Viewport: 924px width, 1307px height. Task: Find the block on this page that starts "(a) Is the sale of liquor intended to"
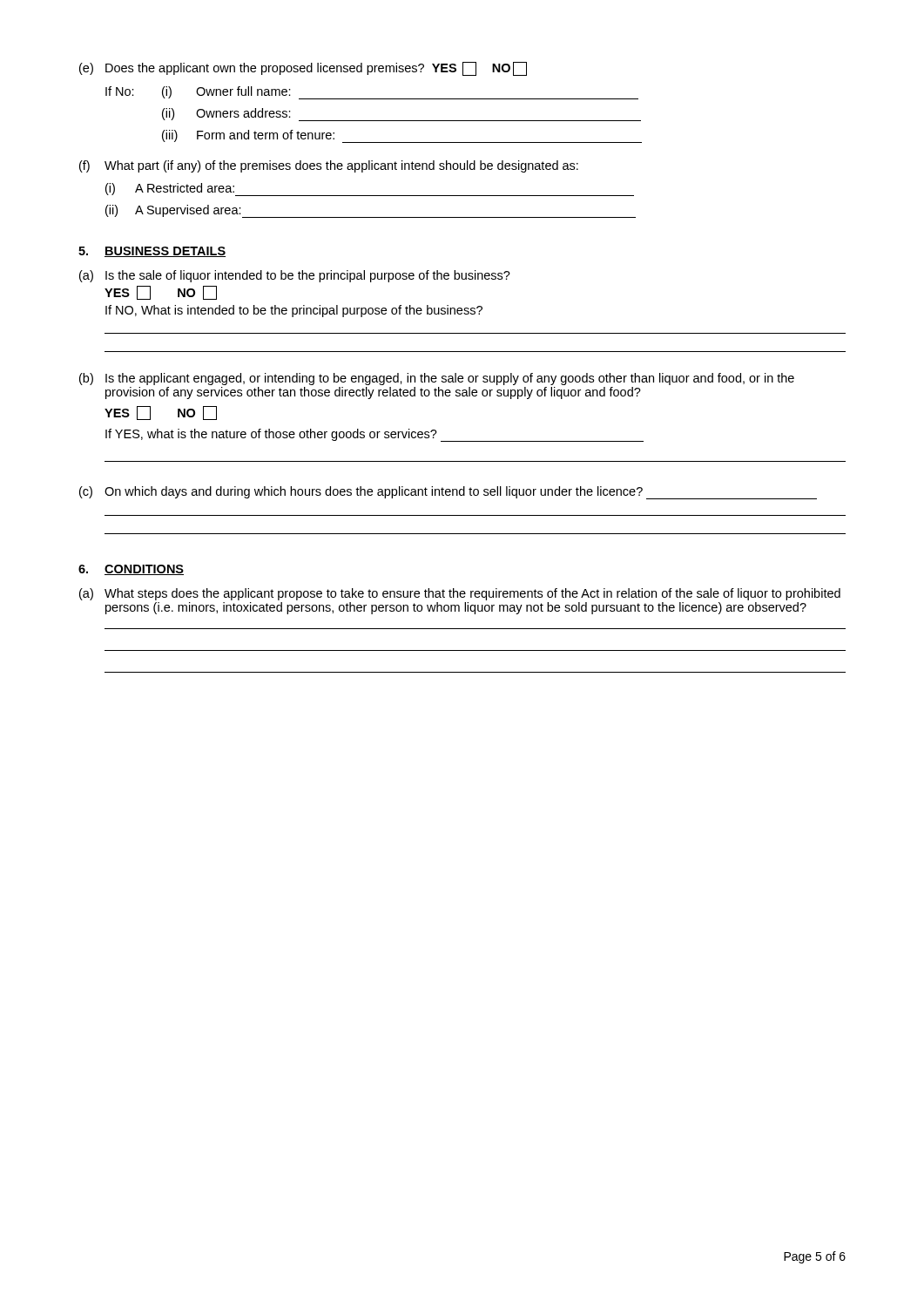294,275
